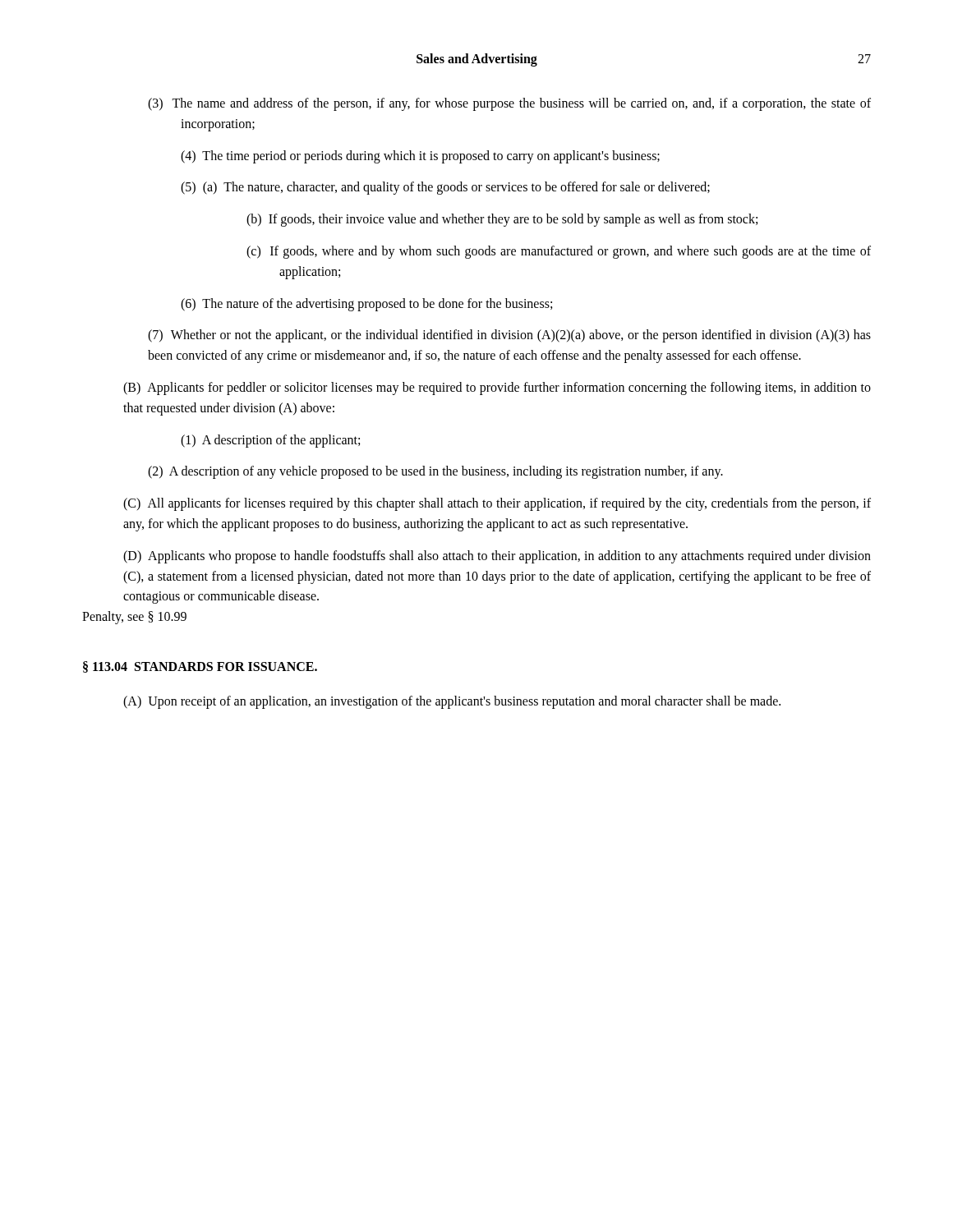Navigate to the block starting "(B) Applicants for peddler or solicitor licenses may"
The image size is (953, 1232).
click(x=497, y=397)
